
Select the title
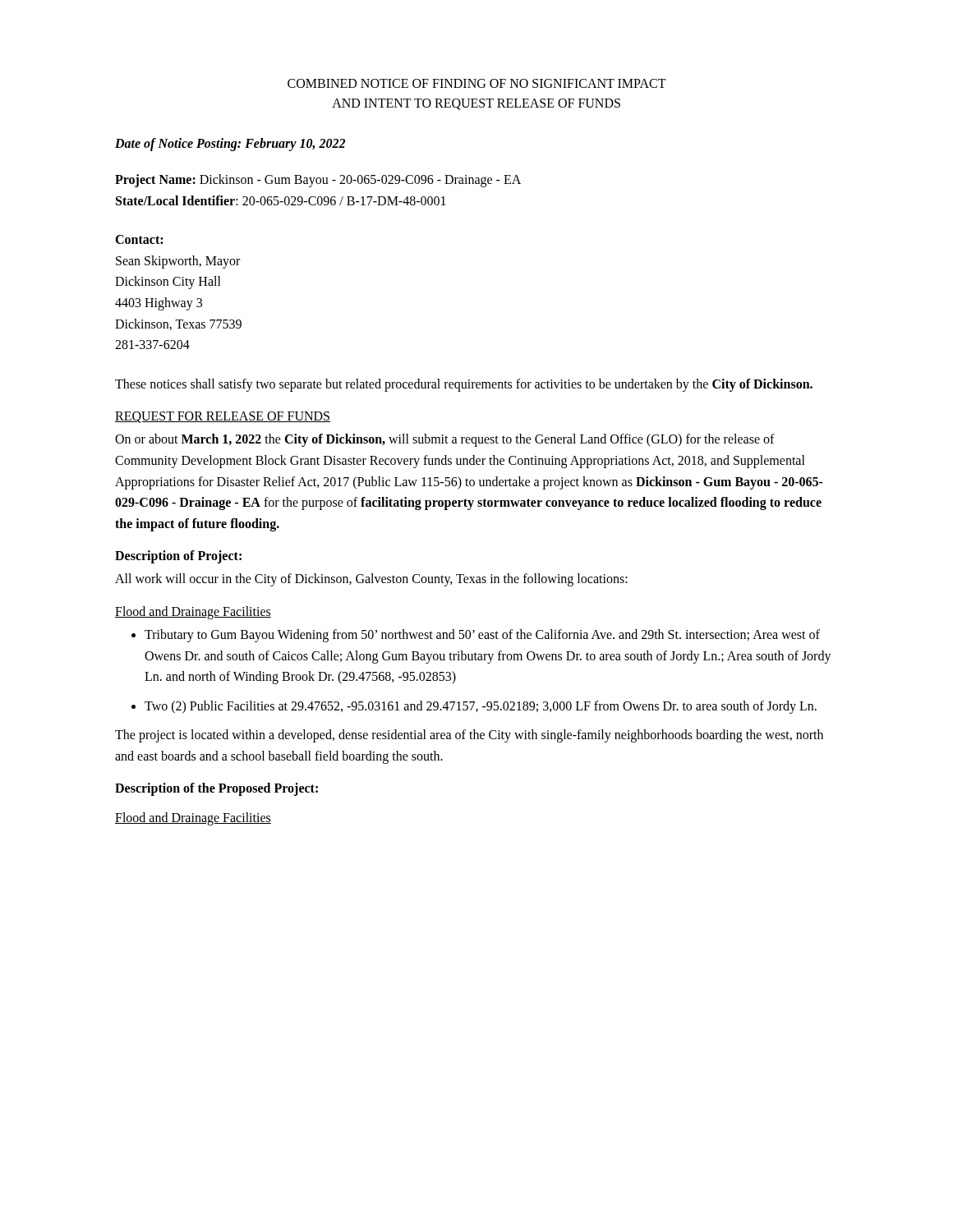coord(476,93)
